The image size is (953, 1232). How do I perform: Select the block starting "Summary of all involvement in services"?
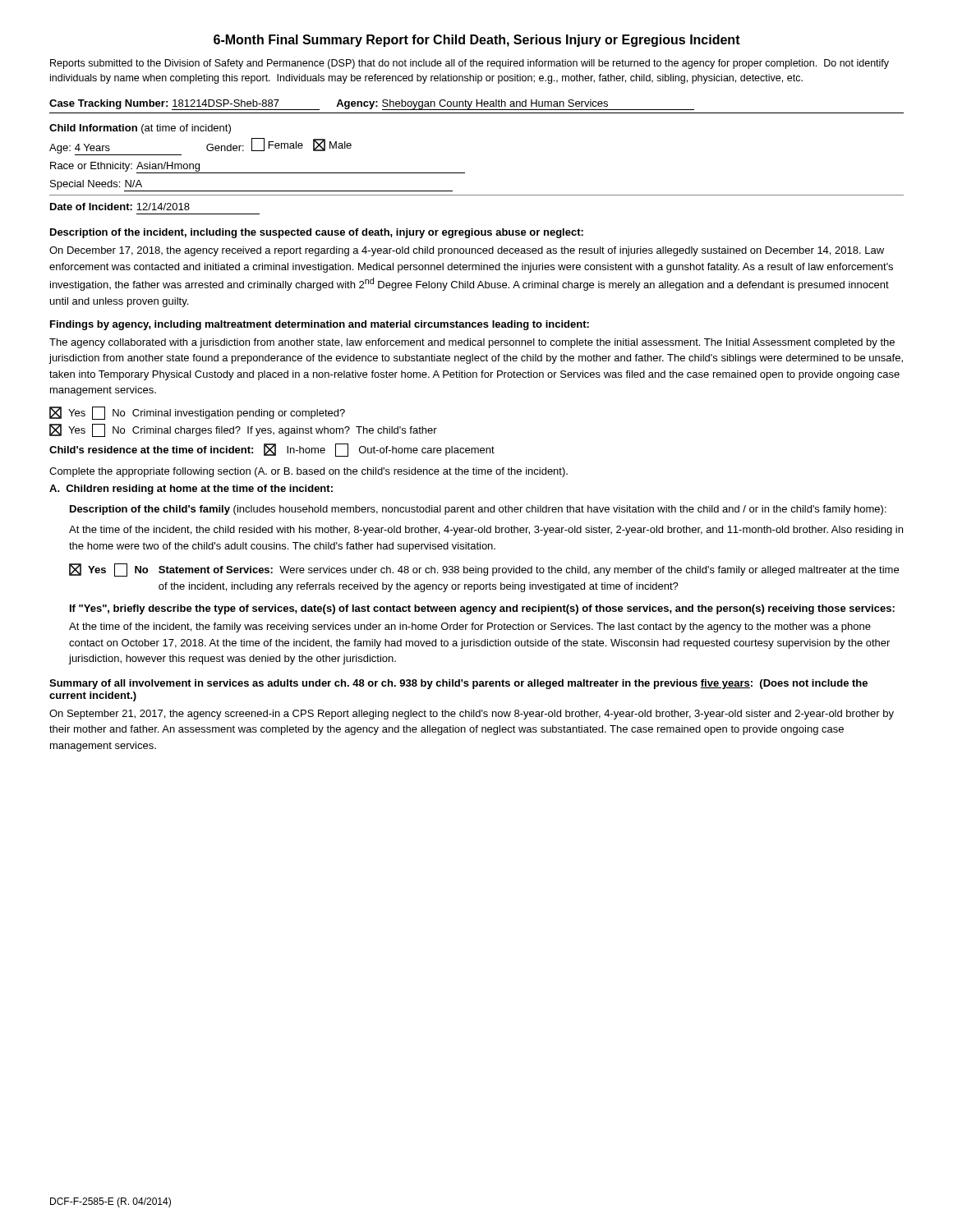pos(459,689)
